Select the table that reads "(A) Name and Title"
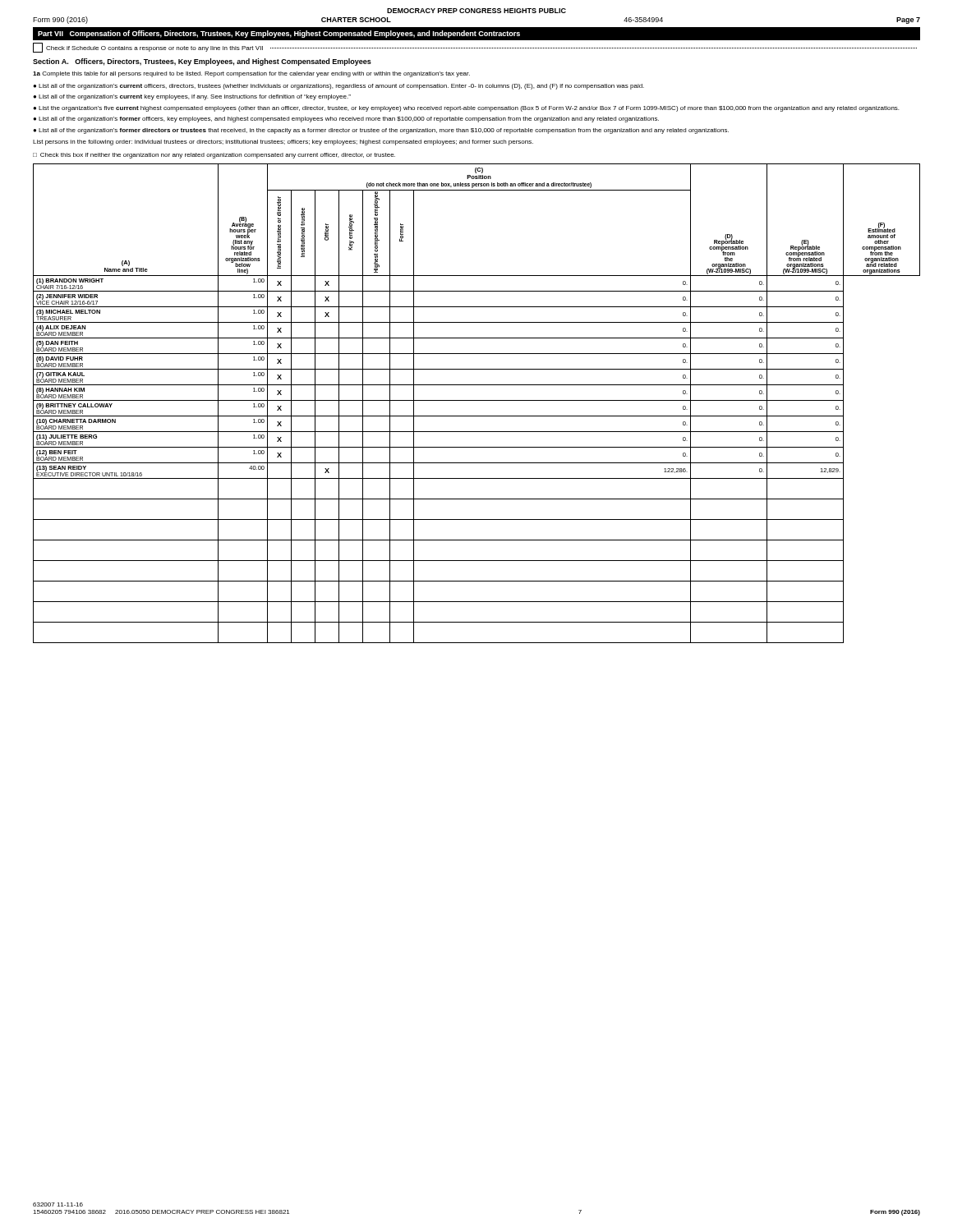The width and height of the screenshot is (953, 1232). click(x=476, y=403)
